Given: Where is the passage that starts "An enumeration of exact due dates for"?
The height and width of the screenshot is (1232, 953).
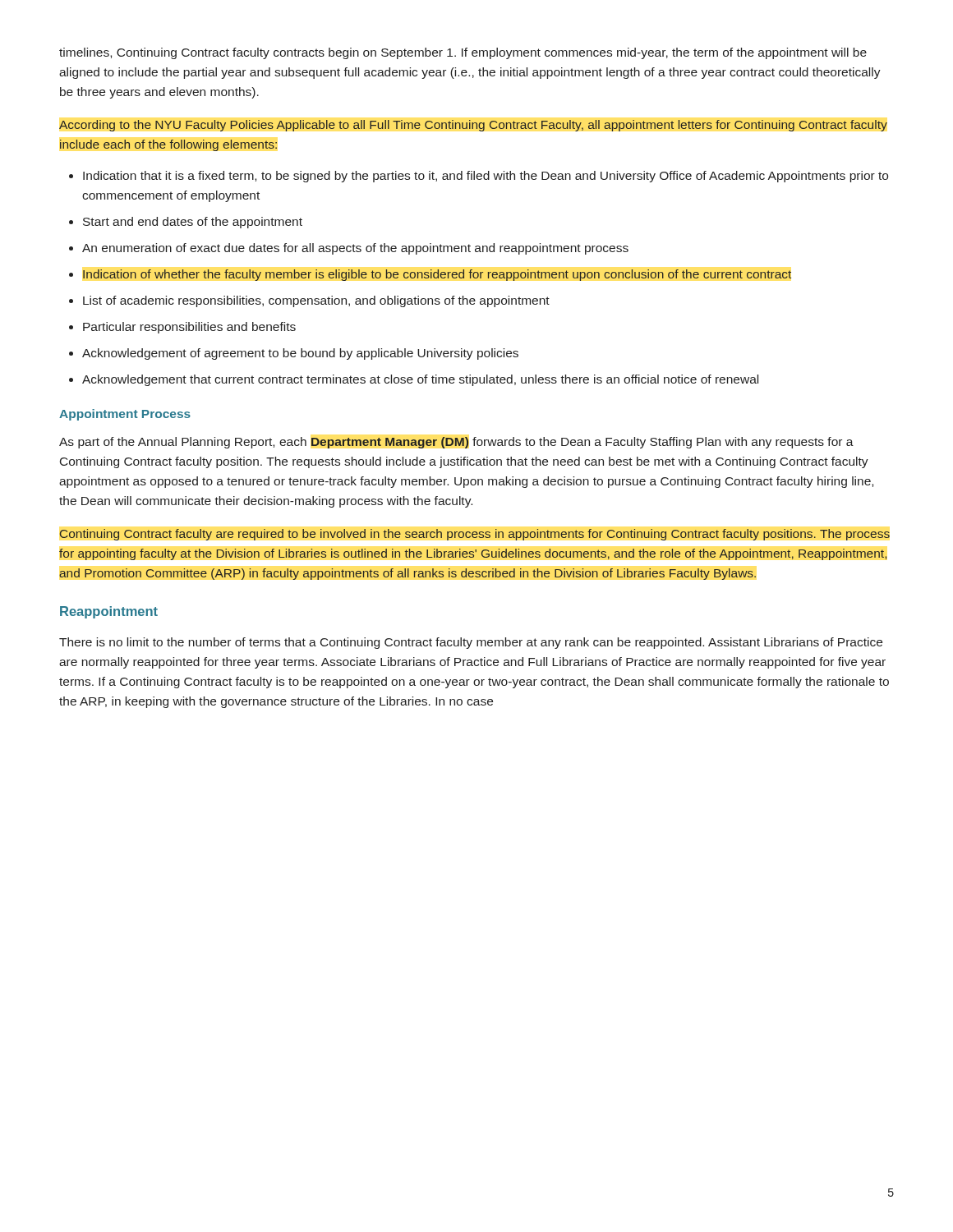Looking at the screenshot, I should [355, 248].
